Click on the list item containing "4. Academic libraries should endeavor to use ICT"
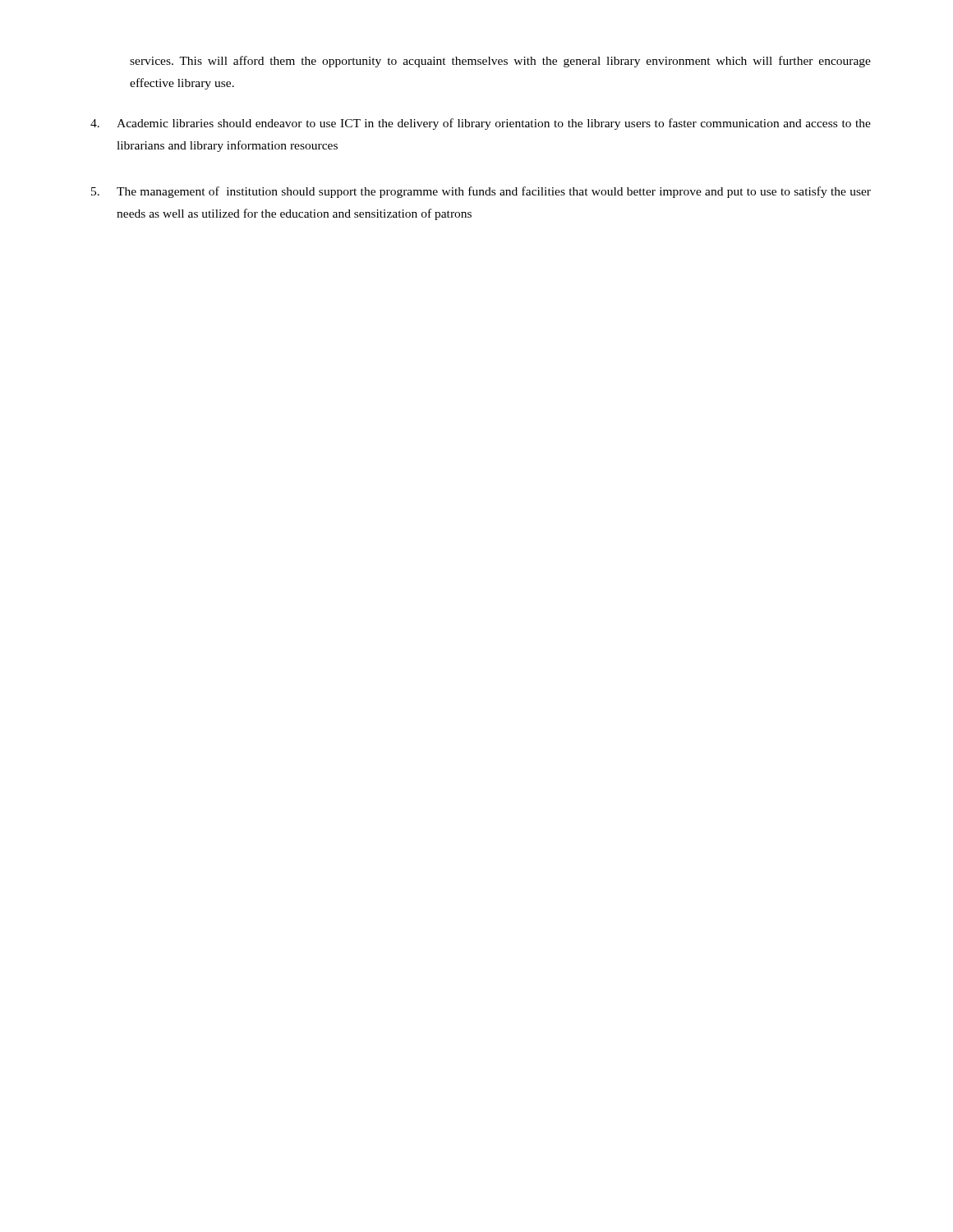 [481, 134]
